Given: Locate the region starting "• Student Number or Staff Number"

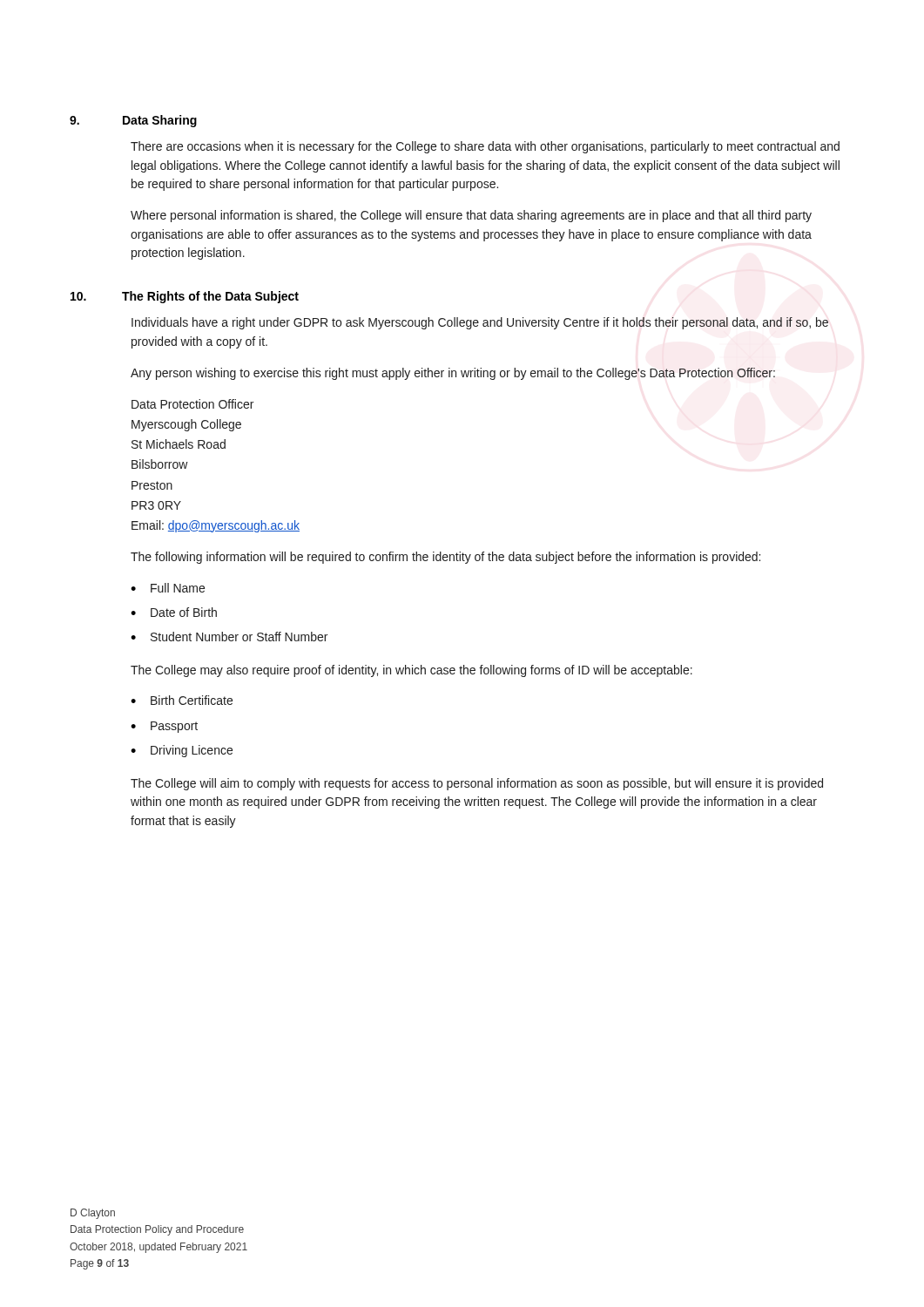Looking at the screenshot, I should coord(229,637).
